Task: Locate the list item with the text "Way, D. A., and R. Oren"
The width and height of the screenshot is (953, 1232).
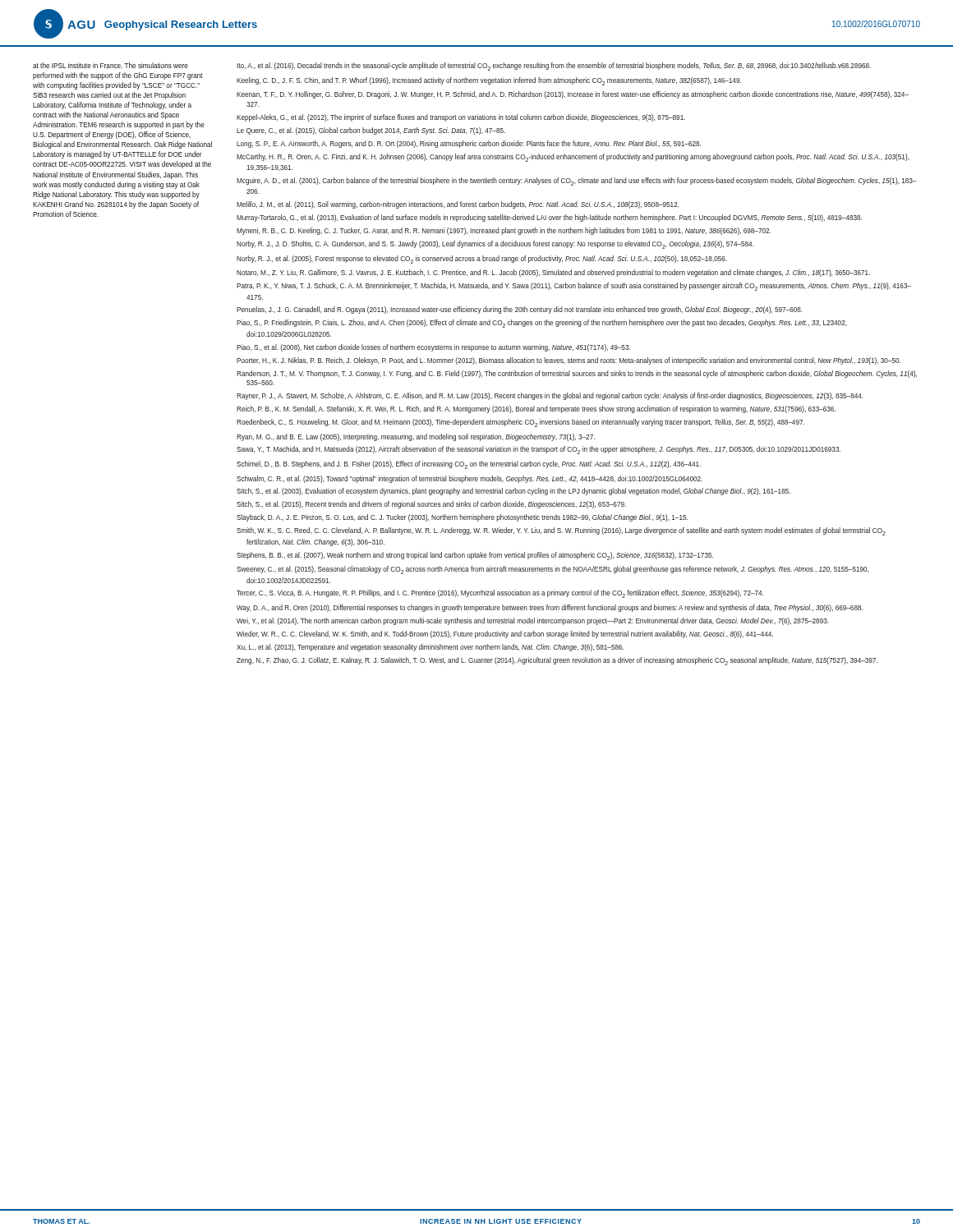Action: tap(550, 608)
